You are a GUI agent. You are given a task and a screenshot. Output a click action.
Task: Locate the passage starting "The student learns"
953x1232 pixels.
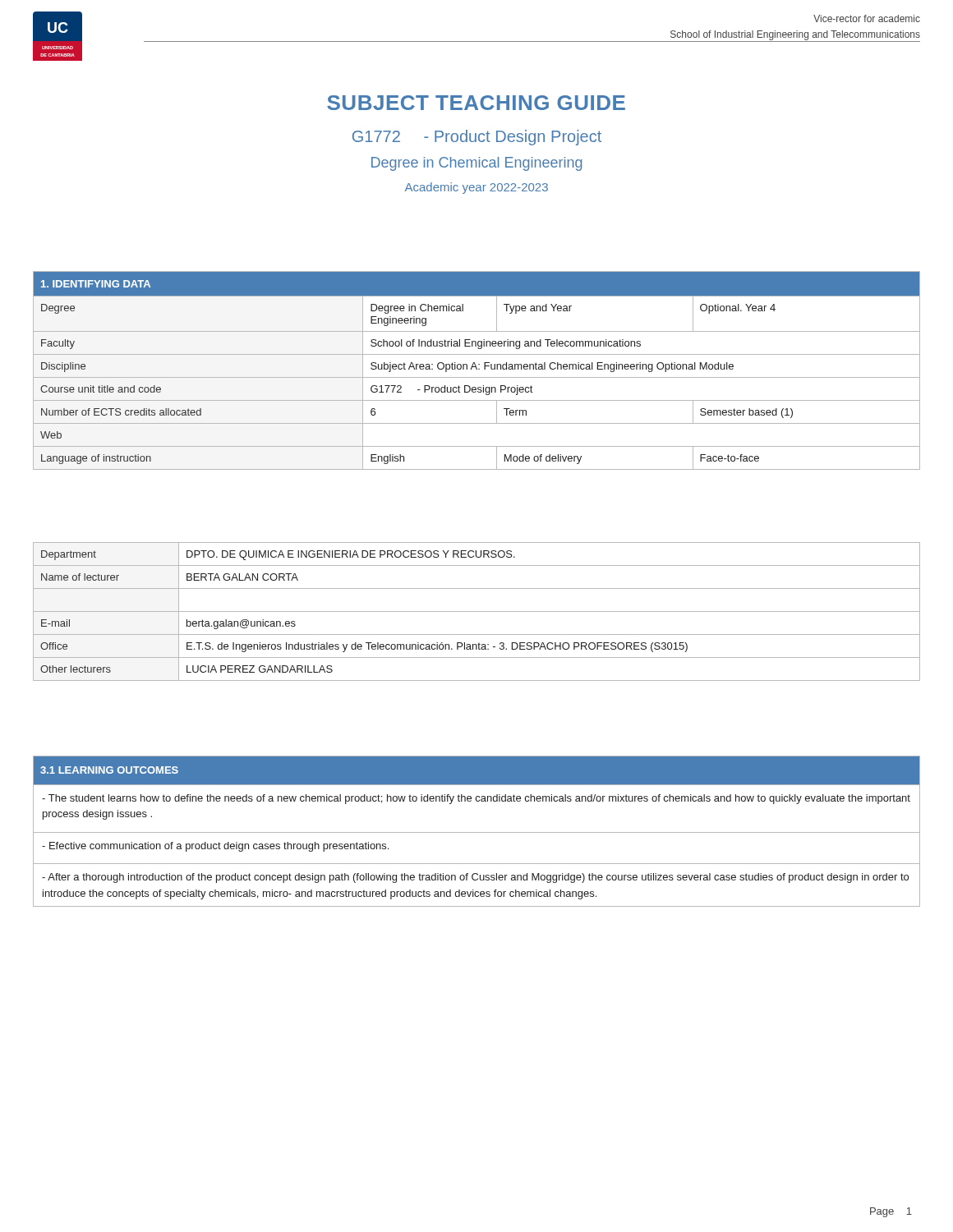[x=476, y=805]
